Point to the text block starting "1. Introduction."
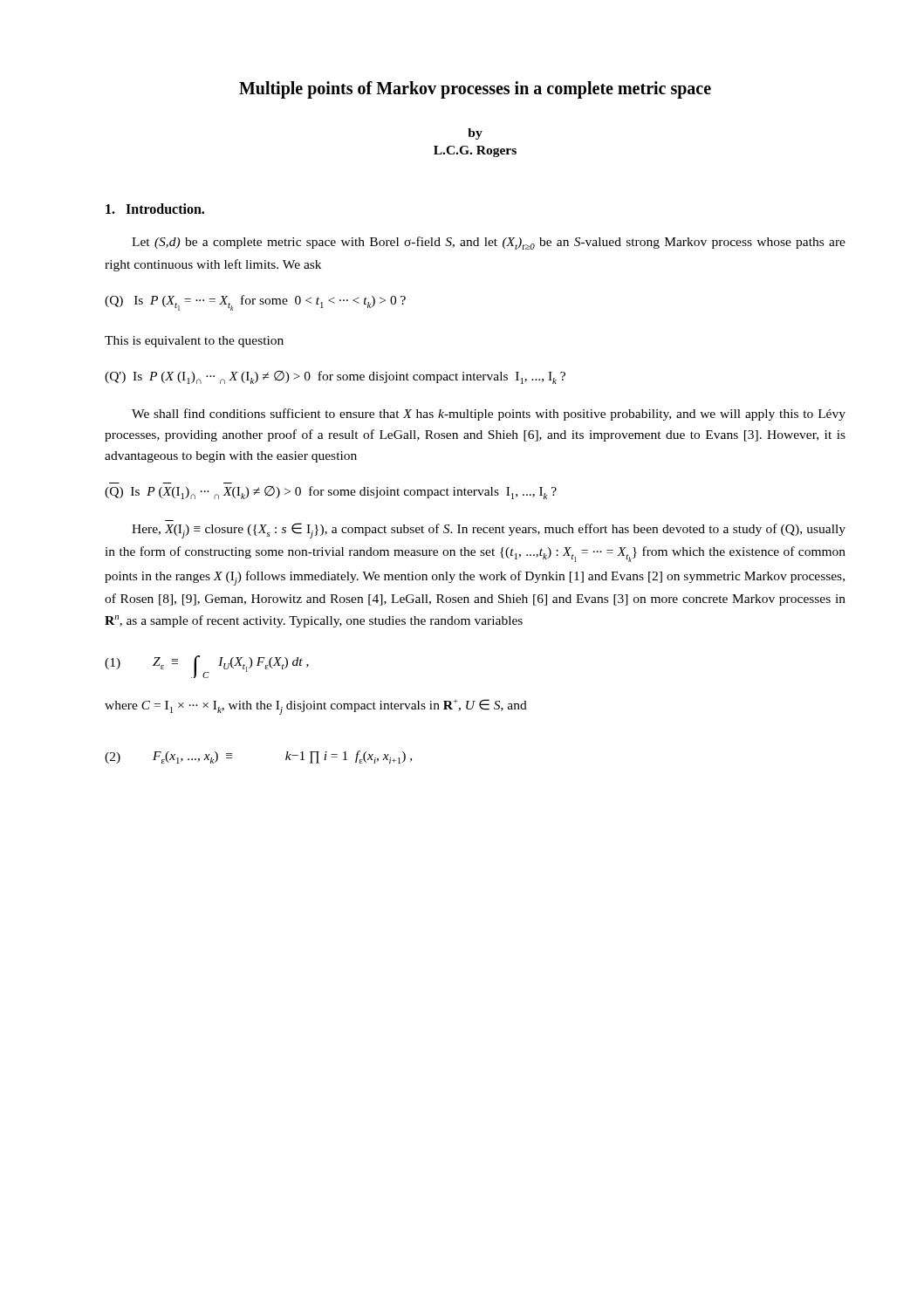This screenshot has width=924, height=1309. click(155, 209)
